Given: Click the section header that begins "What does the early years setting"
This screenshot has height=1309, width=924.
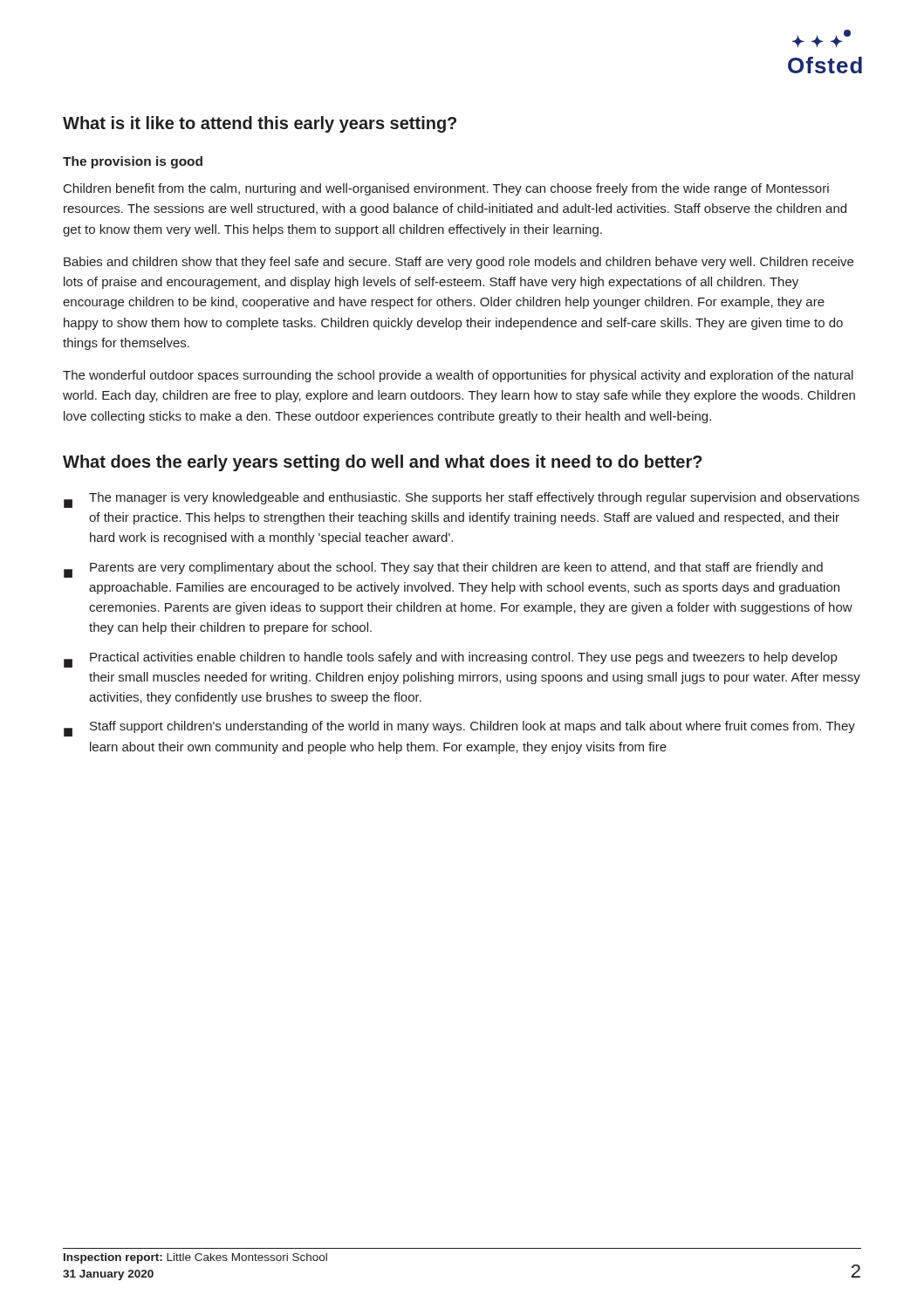Looking at the screenshot, I should 383,461.
